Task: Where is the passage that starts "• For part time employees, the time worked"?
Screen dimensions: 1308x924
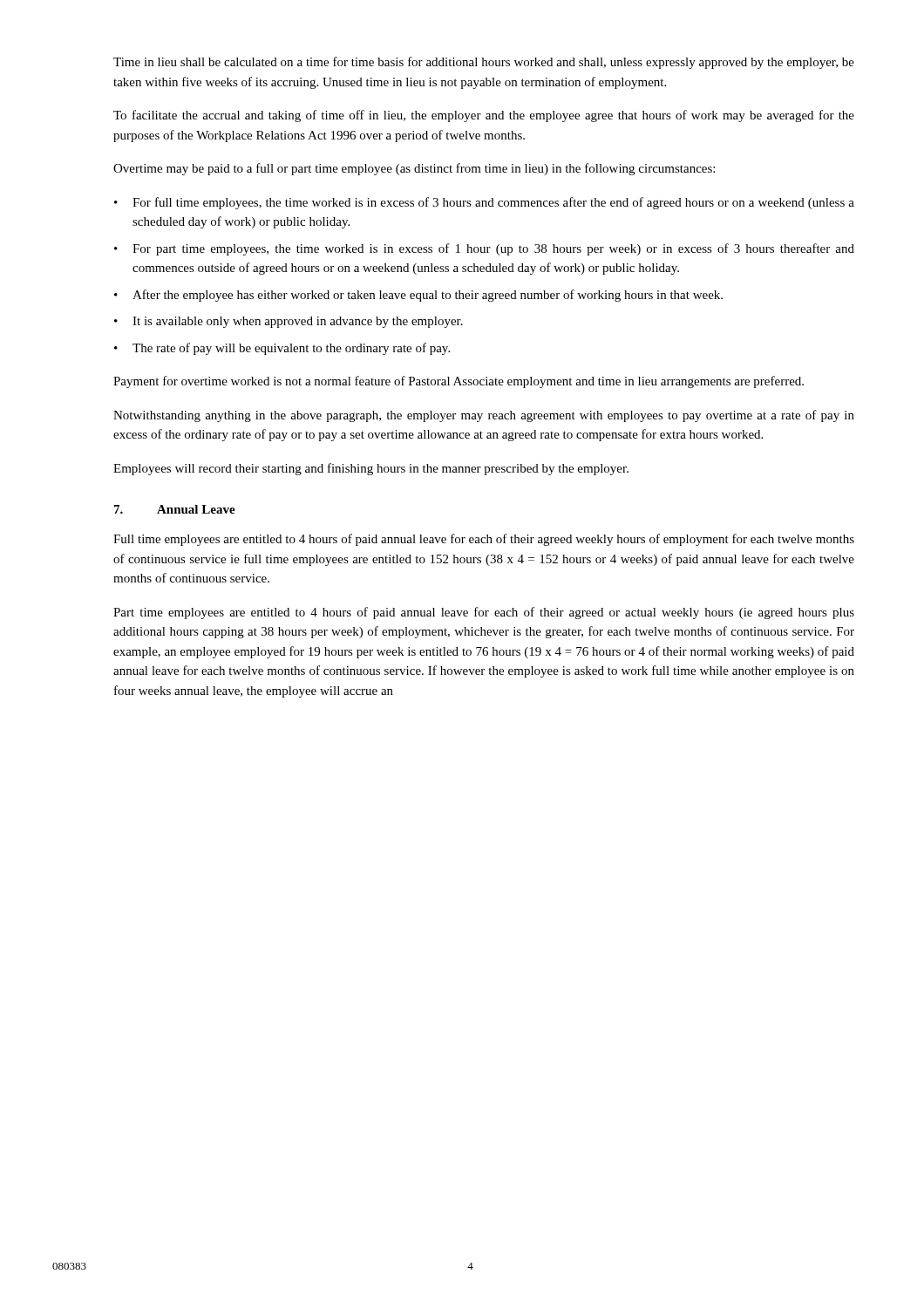Action: click(484, 258)
